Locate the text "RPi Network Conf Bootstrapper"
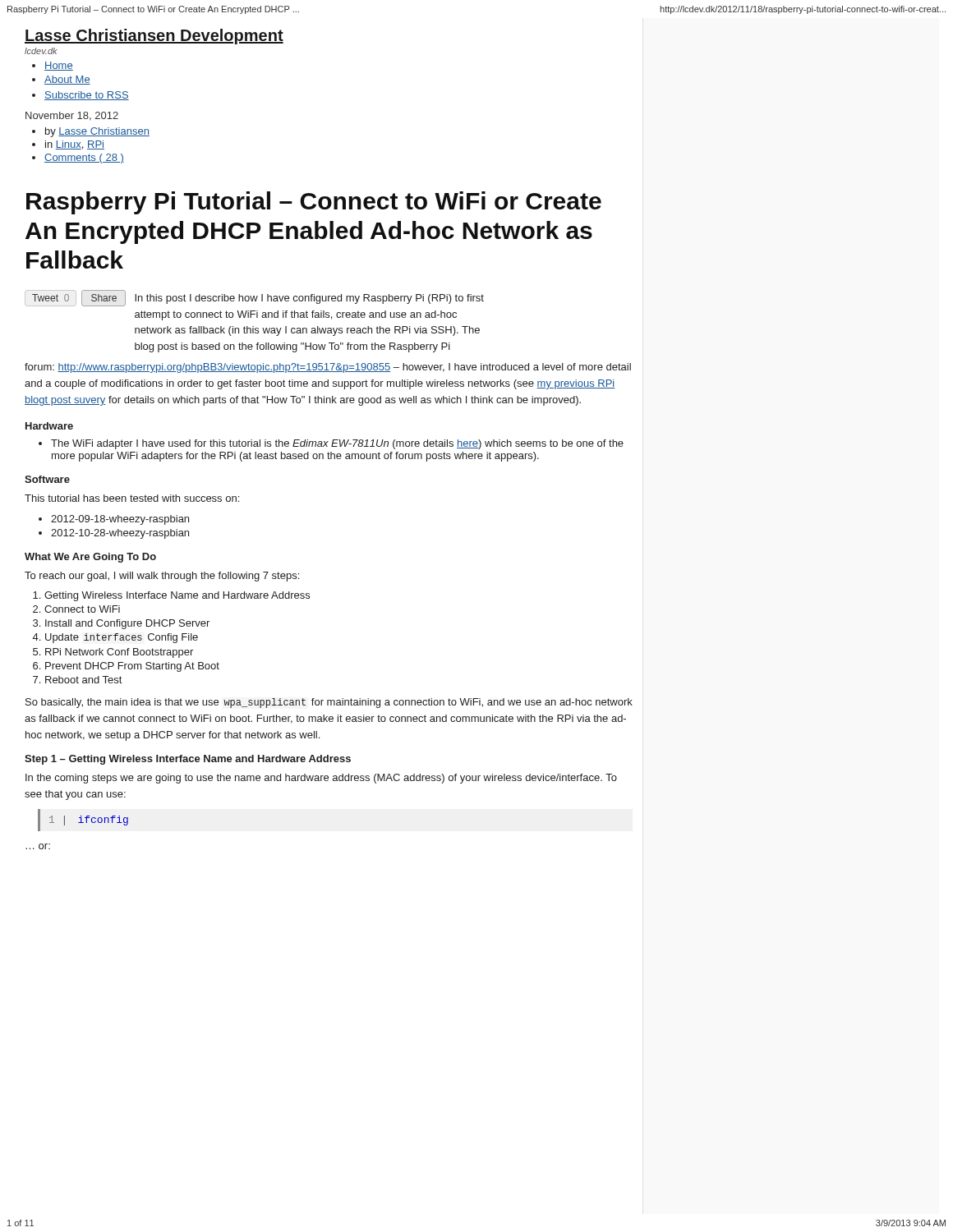Image resolution: width=953 pixels, height=1232 pixels. pyautogui.click(x=119, y=651)
